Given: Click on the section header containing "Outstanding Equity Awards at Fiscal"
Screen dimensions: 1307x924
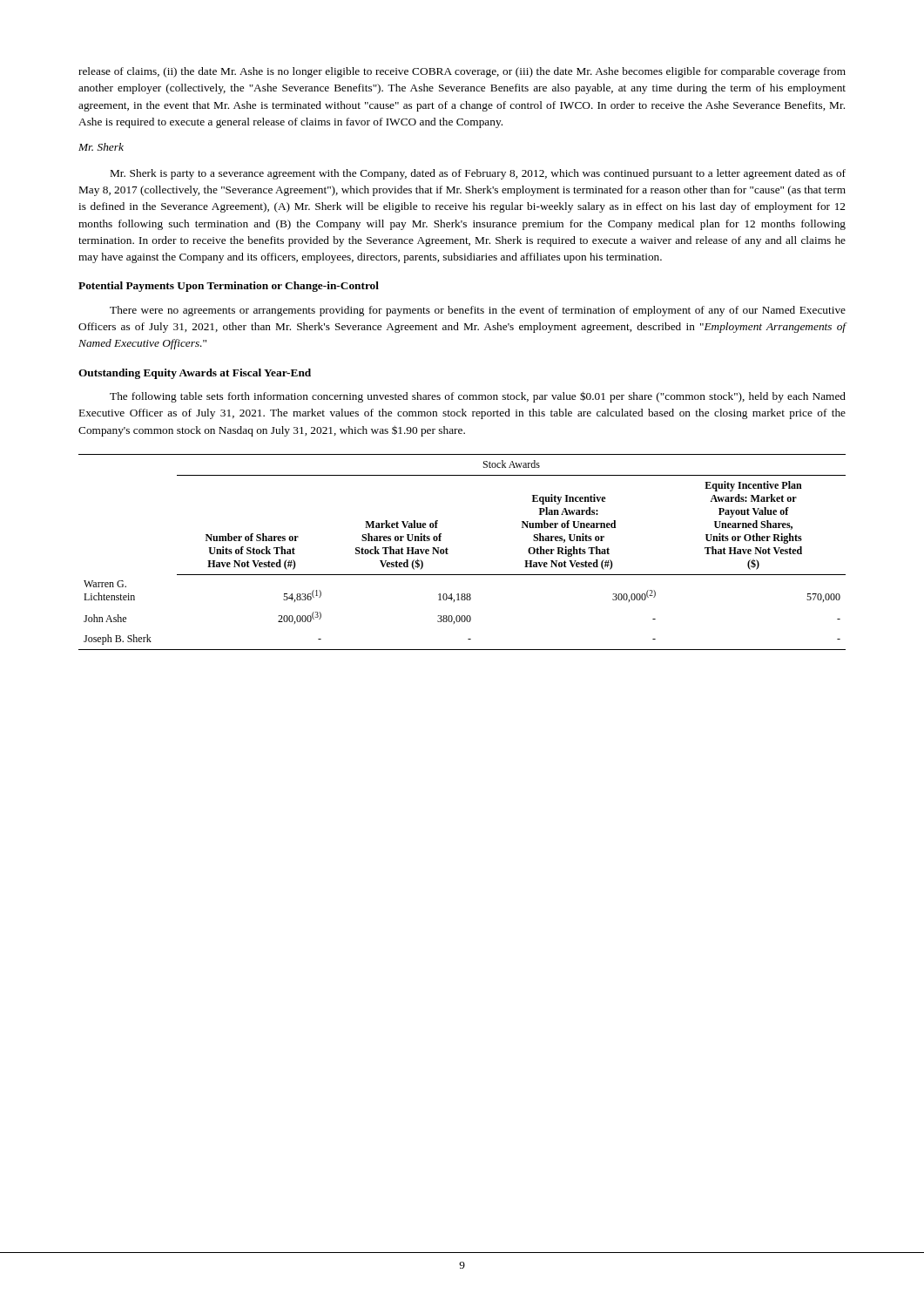Looking at the screenshot, I should pos(195,374).
